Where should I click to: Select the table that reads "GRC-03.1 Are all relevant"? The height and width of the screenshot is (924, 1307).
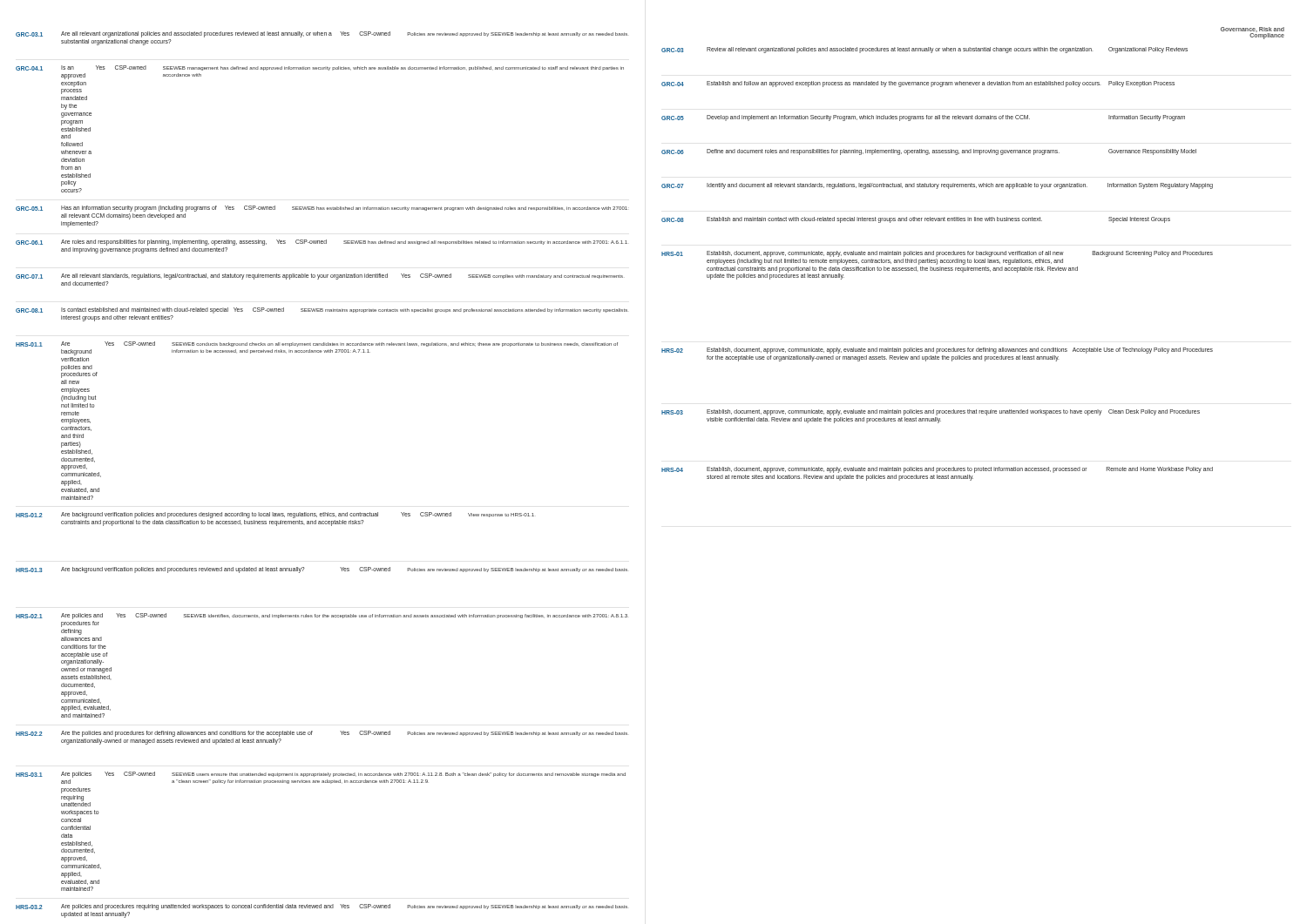[x=322, y=475]
